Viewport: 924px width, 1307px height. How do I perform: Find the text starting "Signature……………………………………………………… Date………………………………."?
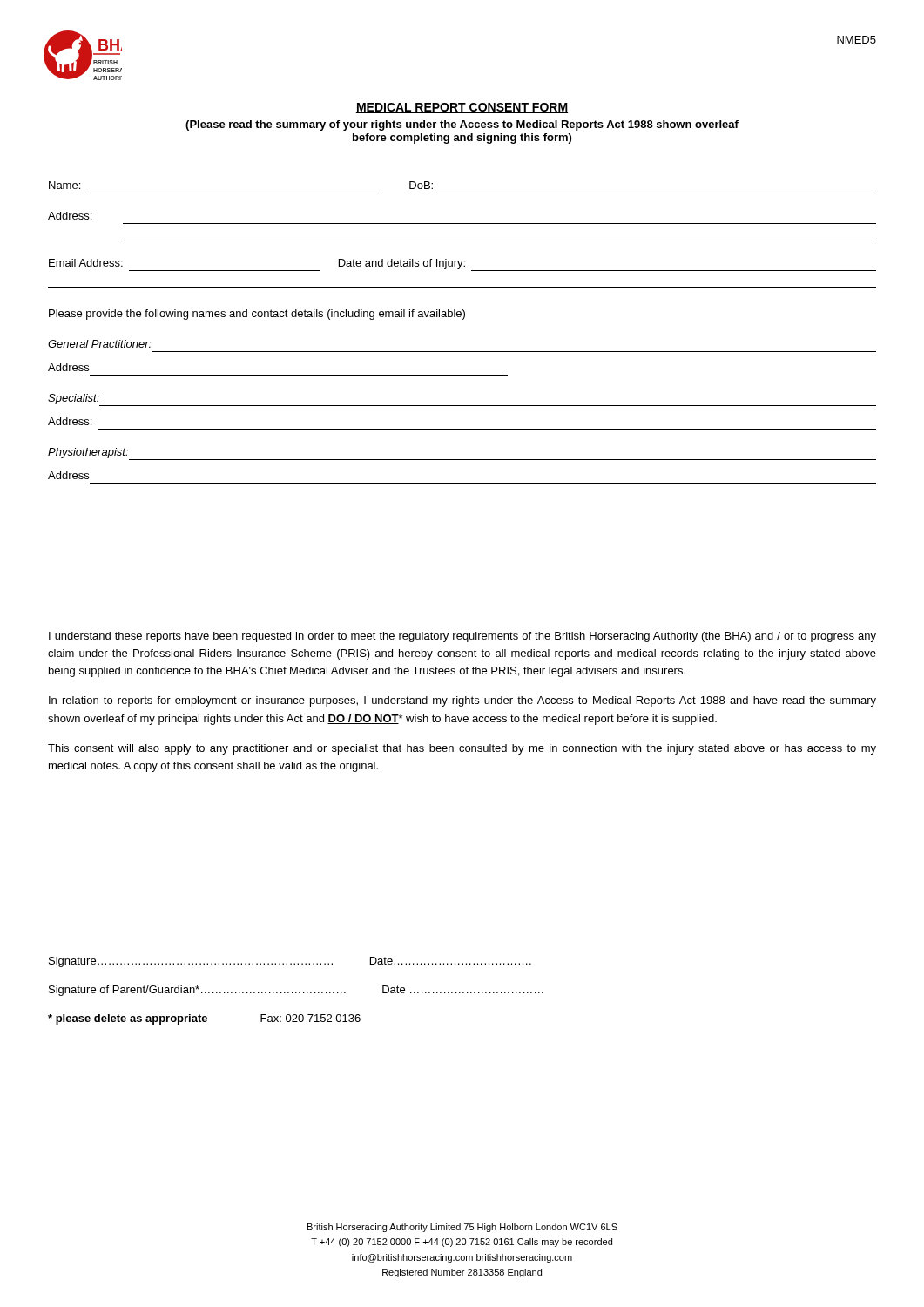pyautogui.click(x=290, y=961)
